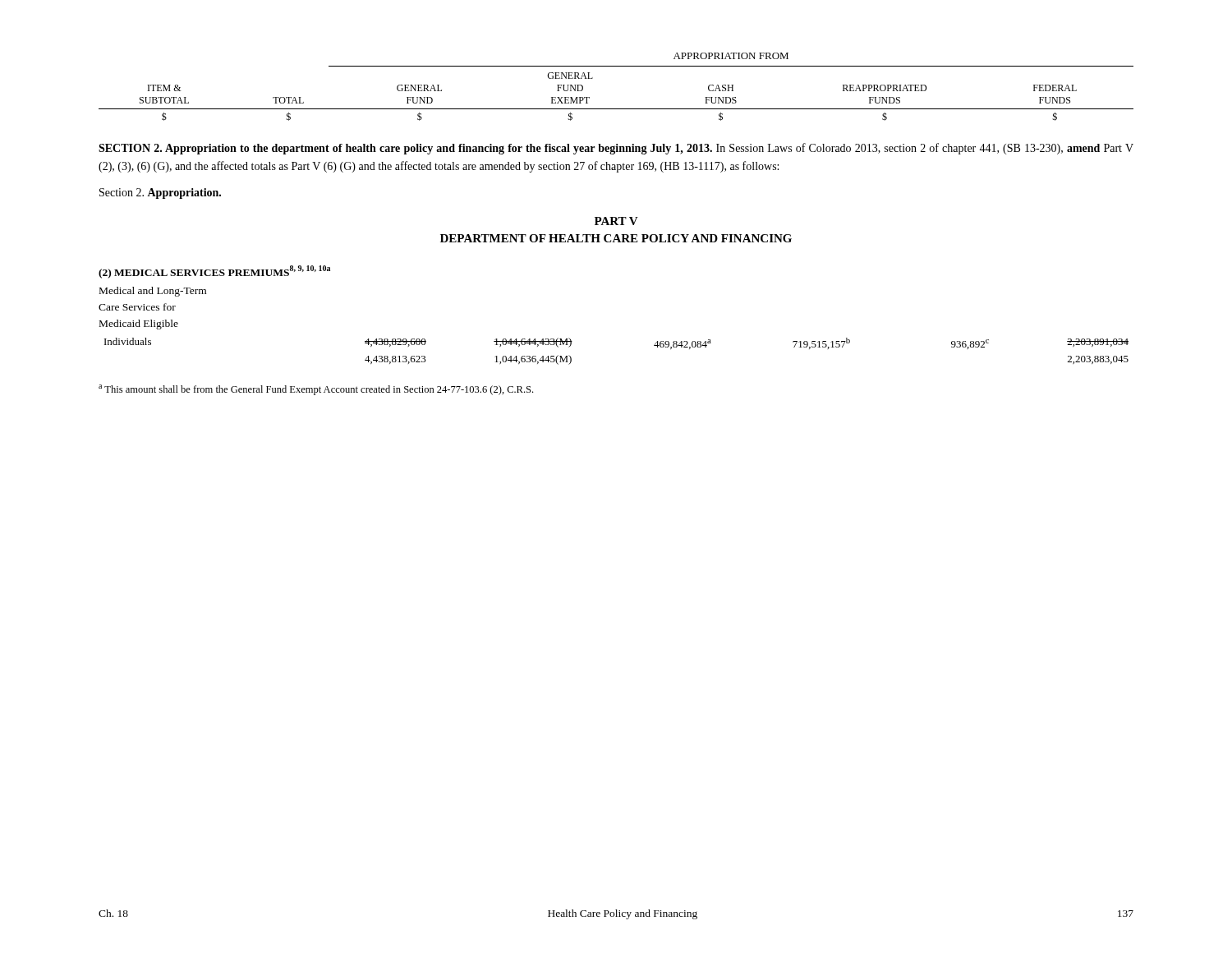This screenshot has width=1232, height=953.
Task: Select the text block starting "PART V"
Action: 616,221
